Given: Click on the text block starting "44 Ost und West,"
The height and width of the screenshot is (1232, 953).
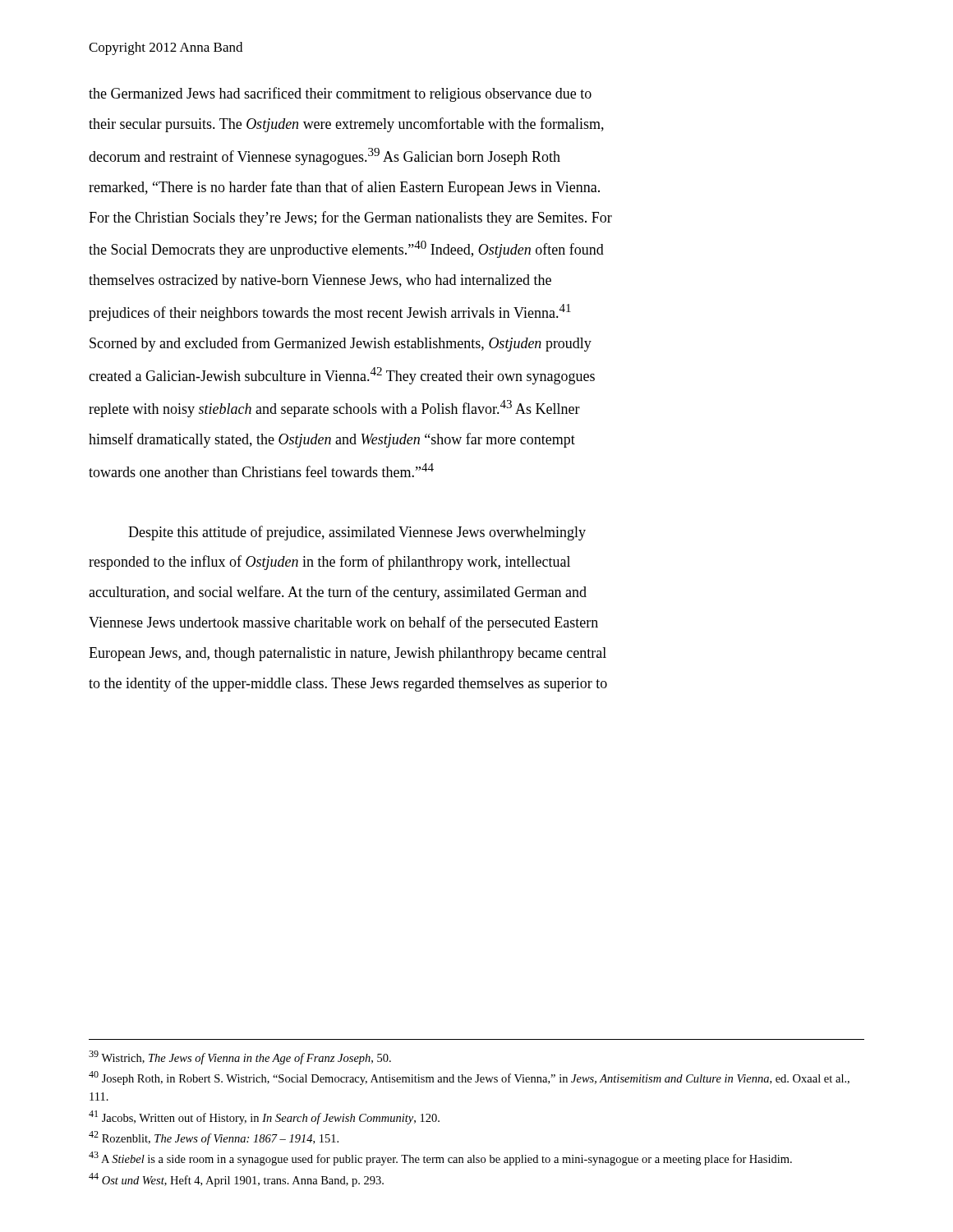Looking at the screenshot, I should (237, 1178).
